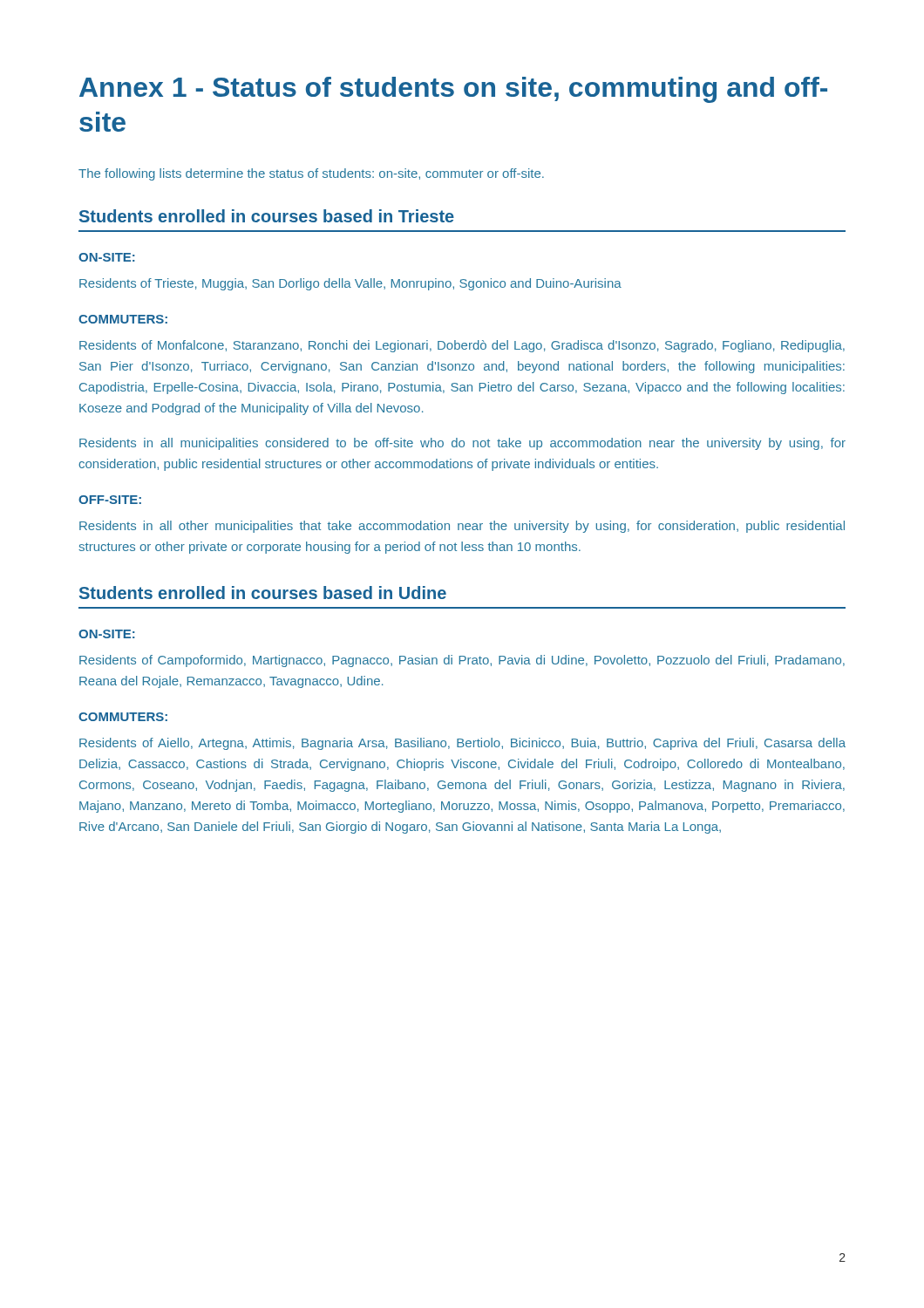Locate the element starting "Annex 1 - Status of students on"

(453, 105)
